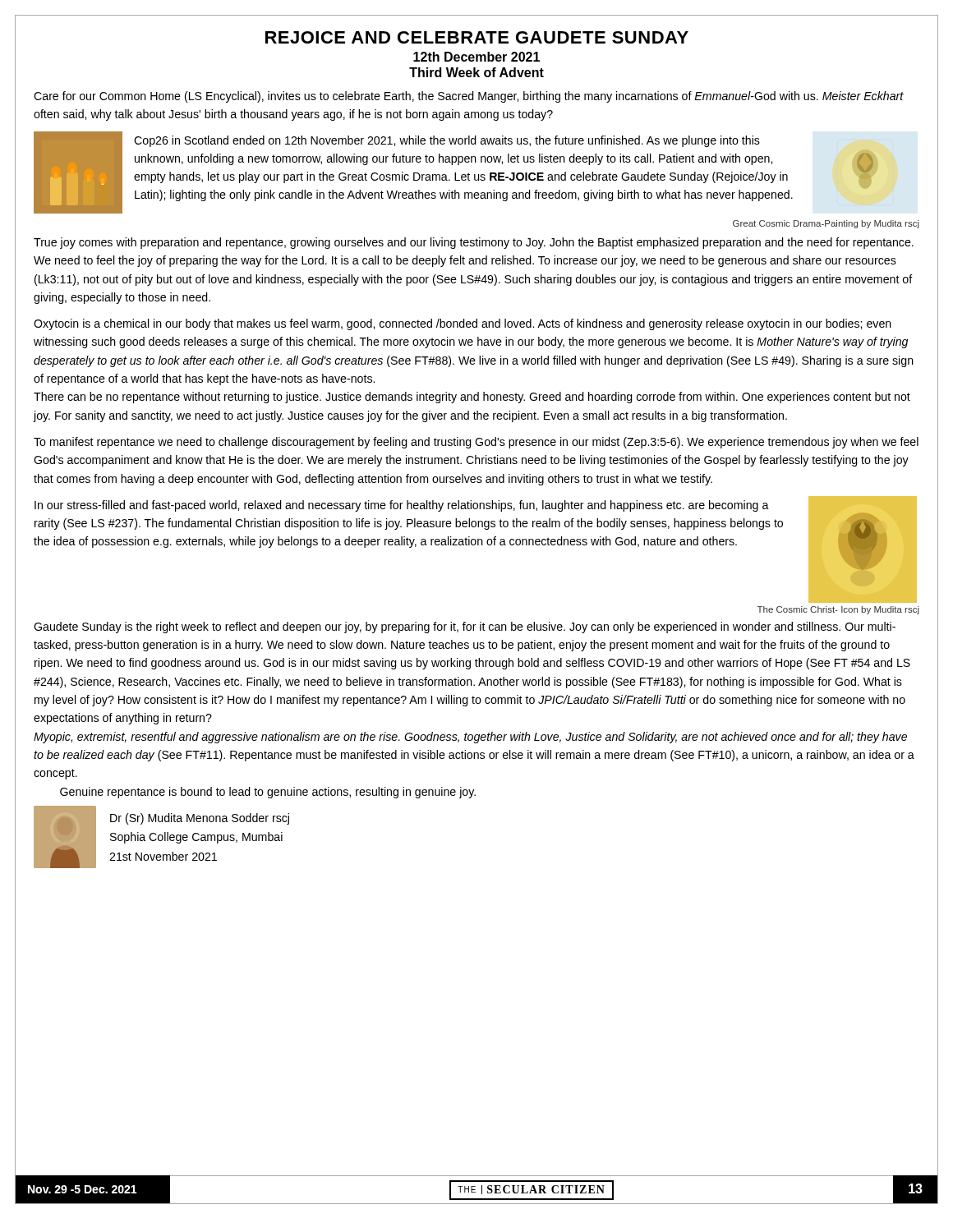Viewport: 953px width, 1232px height.
Task: Find the caption containing "The Cosmic Christ- Icon by Mudita"
Action: tap(838, 609)
